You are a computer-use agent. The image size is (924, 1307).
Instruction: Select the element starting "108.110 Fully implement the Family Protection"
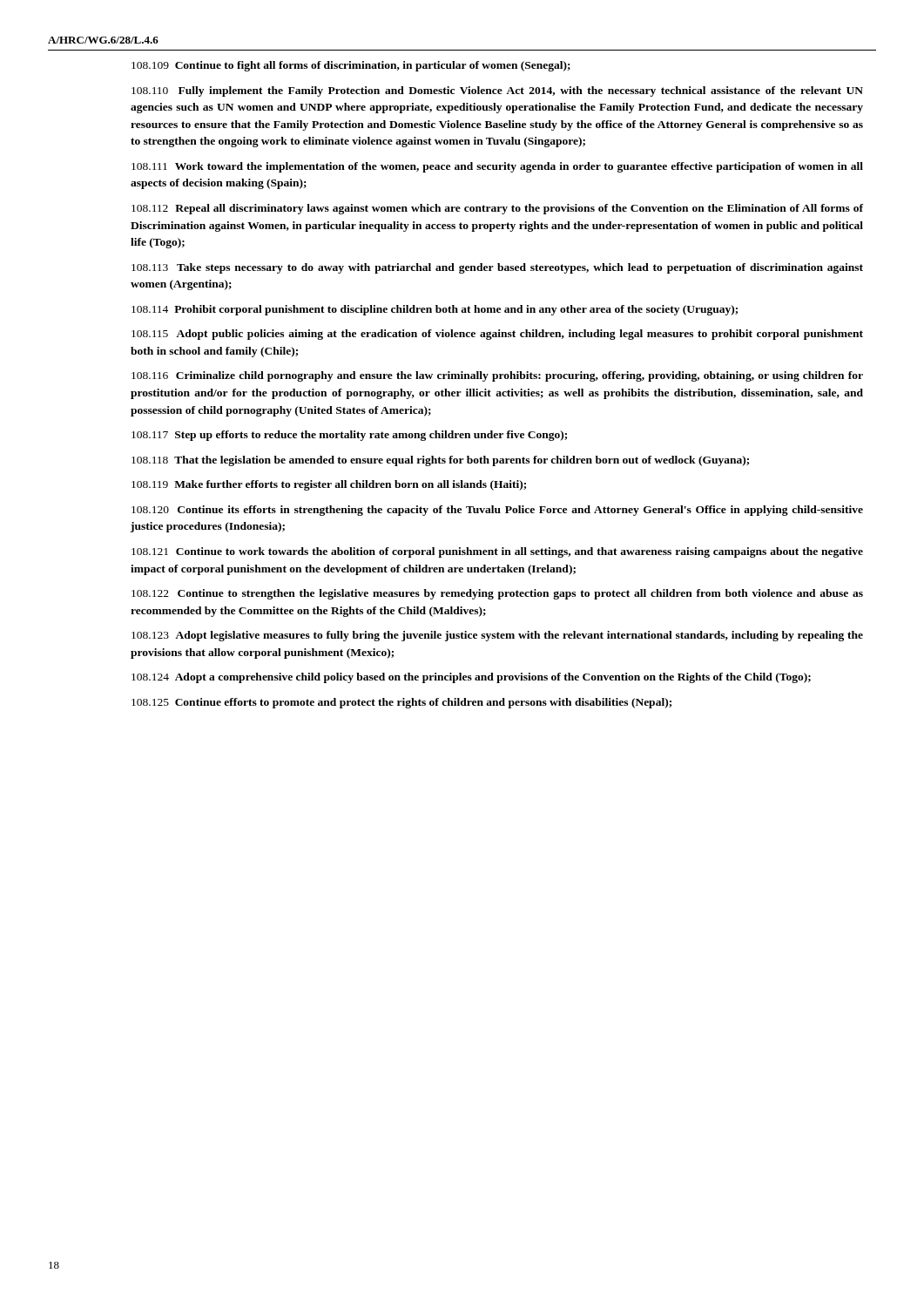tap(497, 115)
